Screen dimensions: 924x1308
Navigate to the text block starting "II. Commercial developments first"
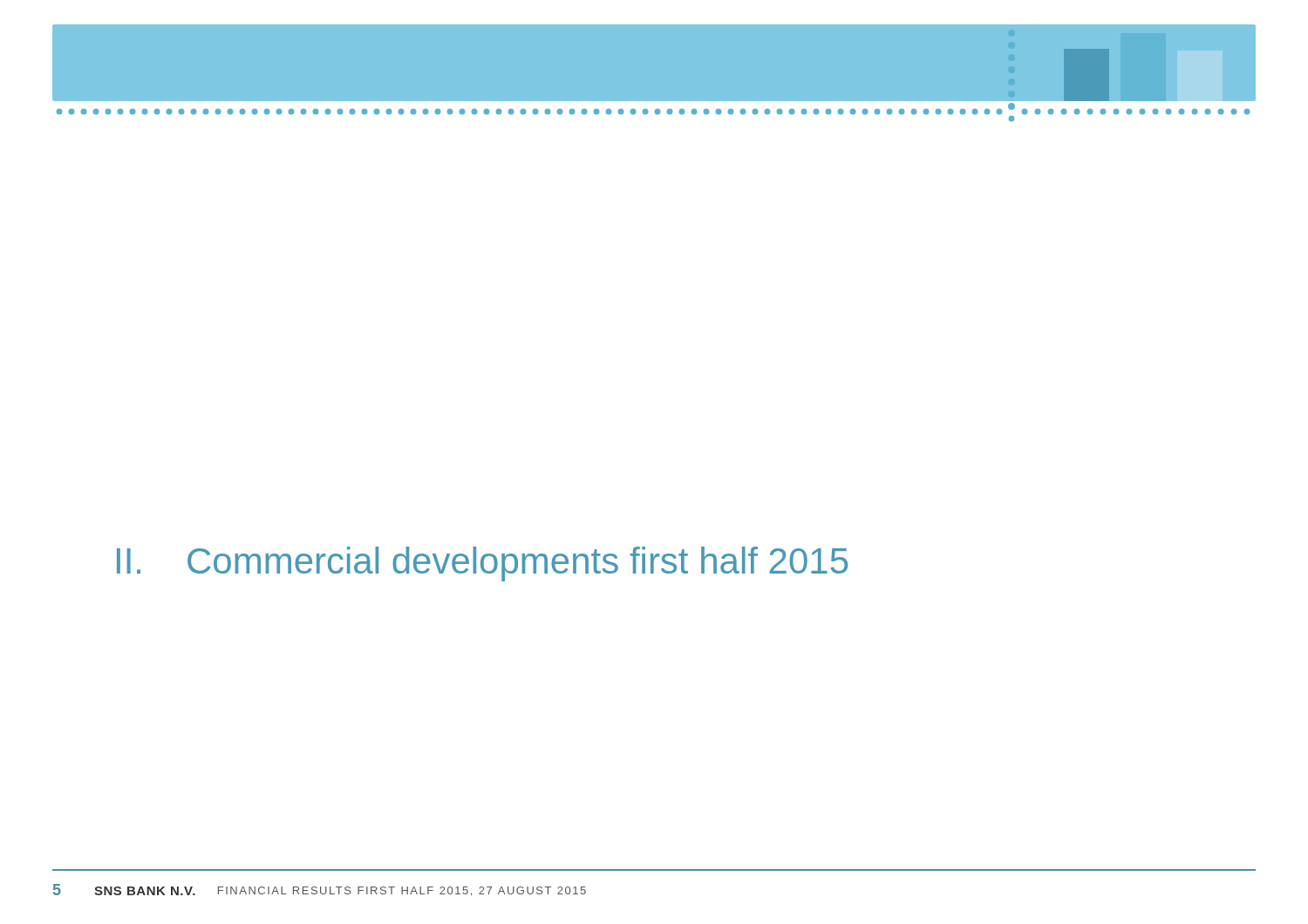click(x=481, y=561)
